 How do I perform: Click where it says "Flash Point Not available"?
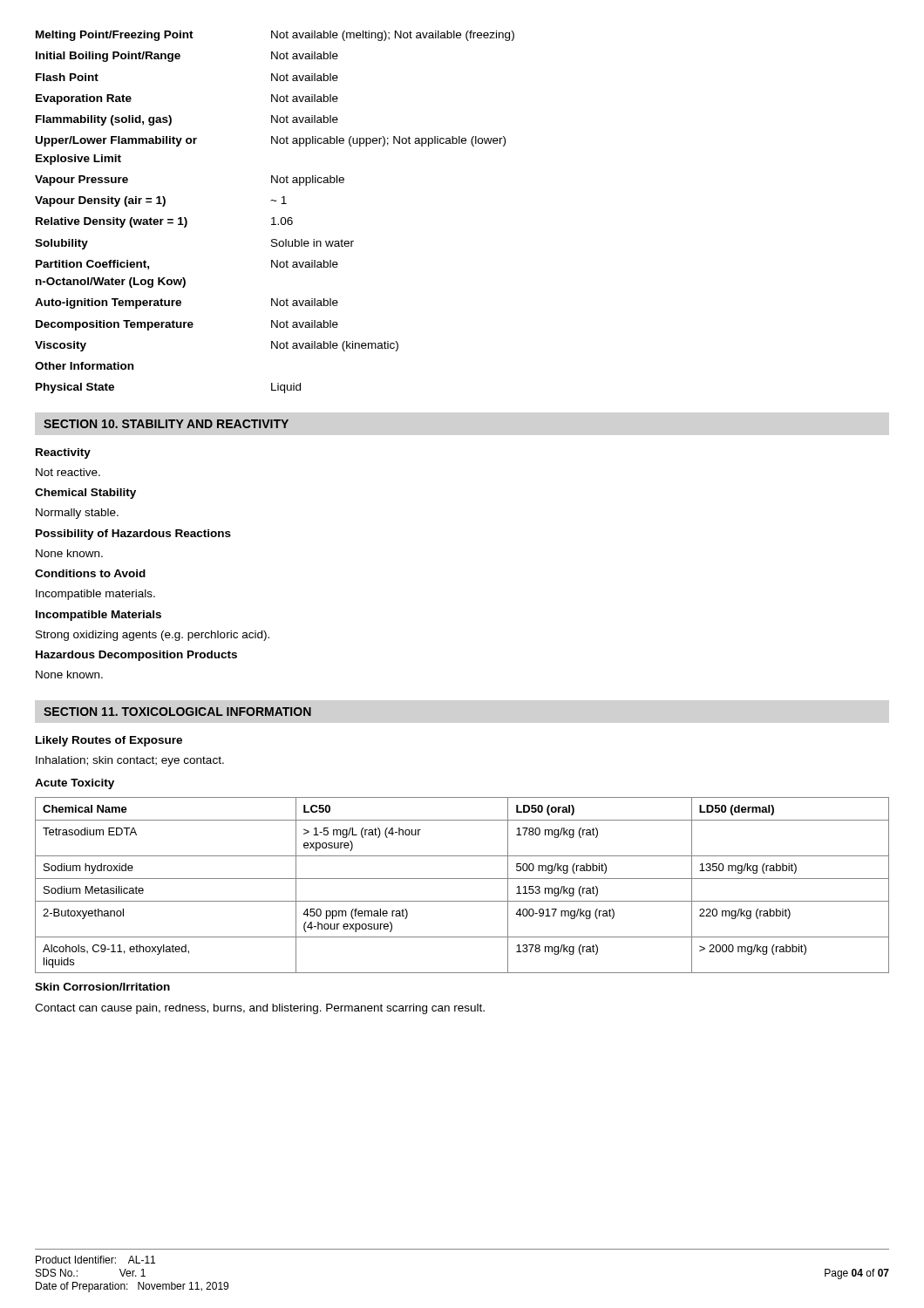pyautogui.click(x=62, y=76)
